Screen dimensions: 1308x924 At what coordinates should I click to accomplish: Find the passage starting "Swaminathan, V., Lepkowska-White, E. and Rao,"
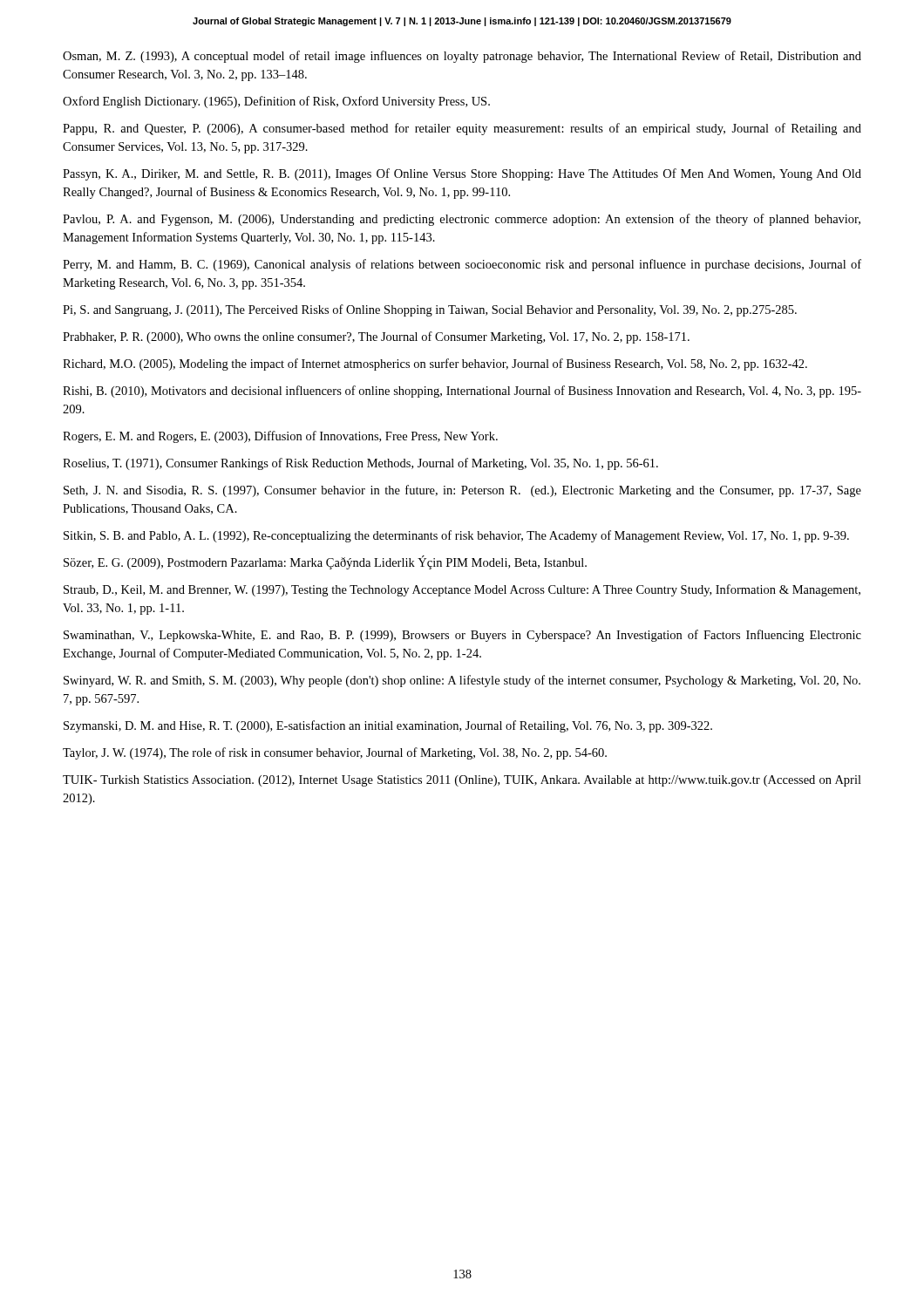click(x=462, y=644)
